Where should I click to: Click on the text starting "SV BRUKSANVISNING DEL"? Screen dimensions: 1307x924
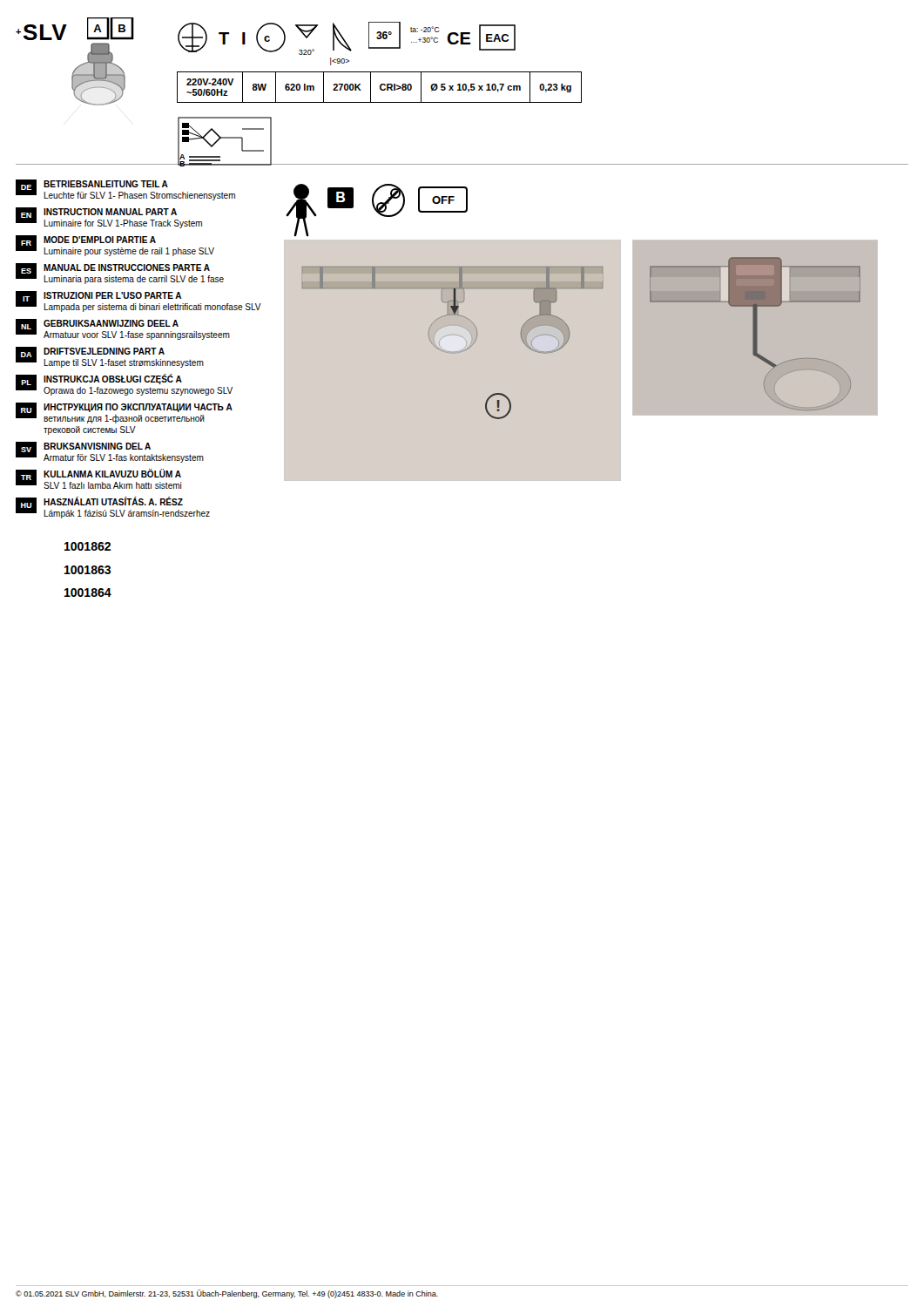[x=110, y=452]
